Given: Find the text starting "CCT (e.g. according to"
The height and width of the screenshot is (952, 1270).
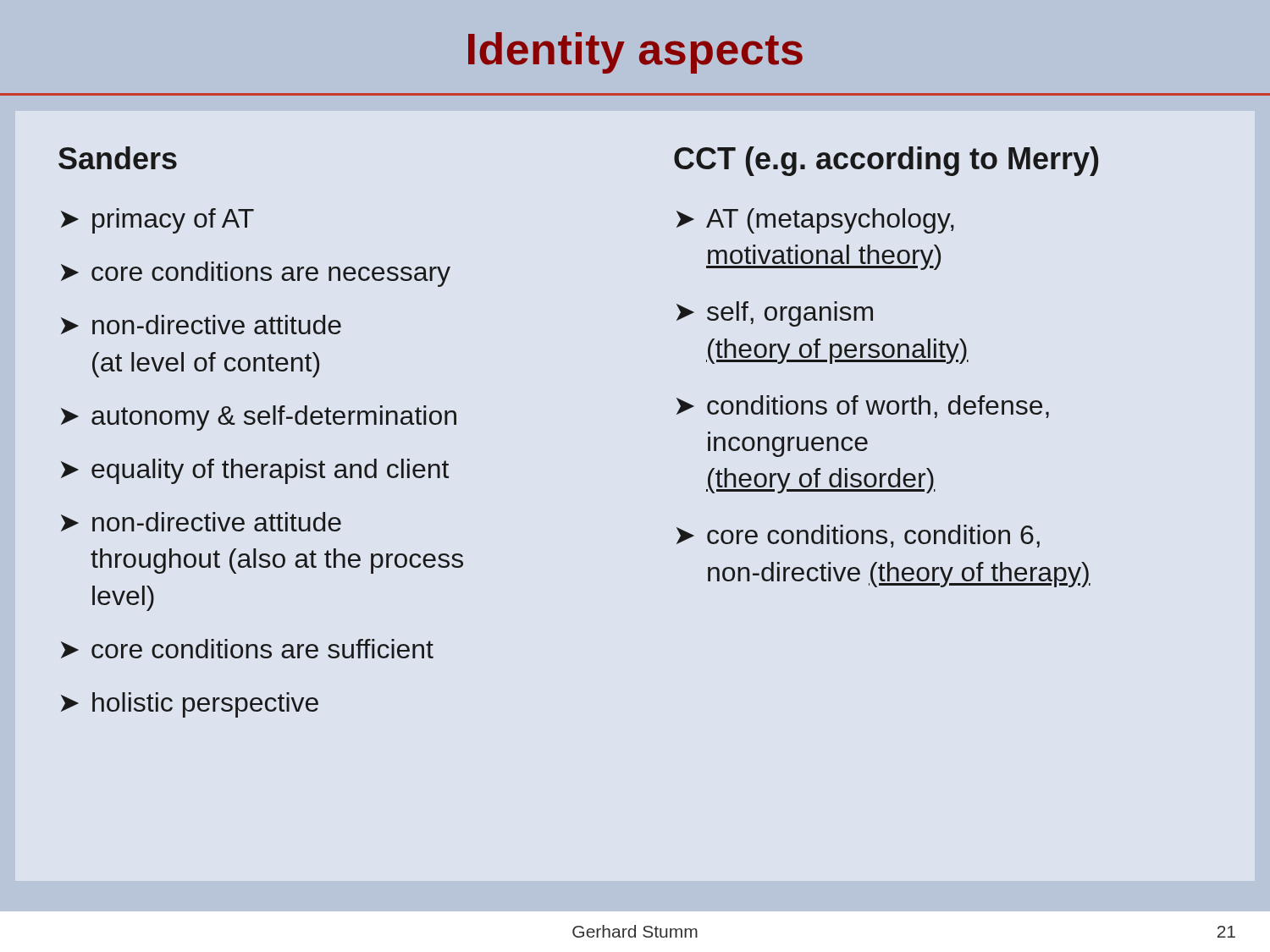Looking at the screenshot, I should pyautogui.click(x=886, y=159).
